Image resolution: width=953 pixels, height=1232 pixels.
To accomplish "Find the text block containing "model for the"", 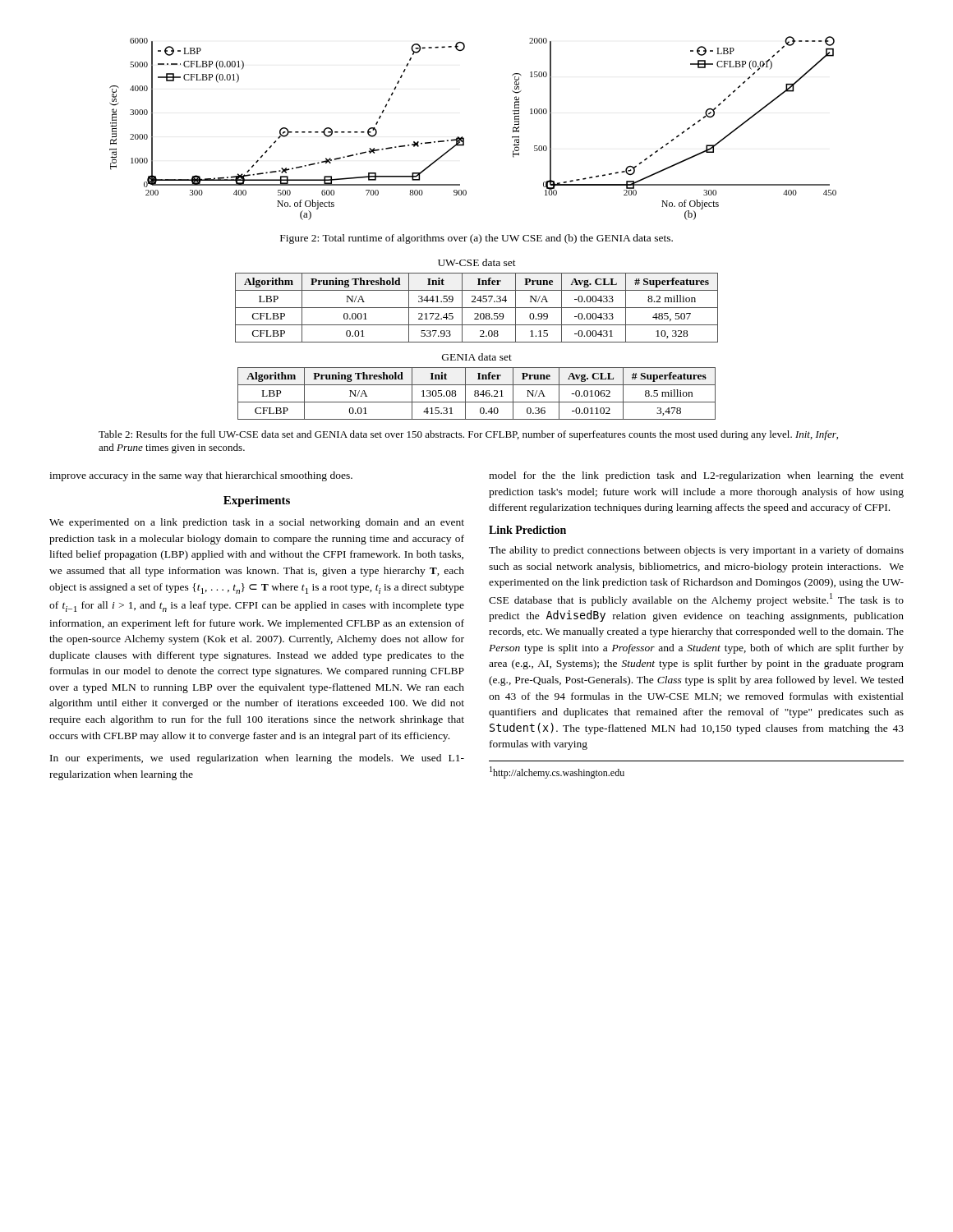I will pyautogui.click(x=696, y=491).
